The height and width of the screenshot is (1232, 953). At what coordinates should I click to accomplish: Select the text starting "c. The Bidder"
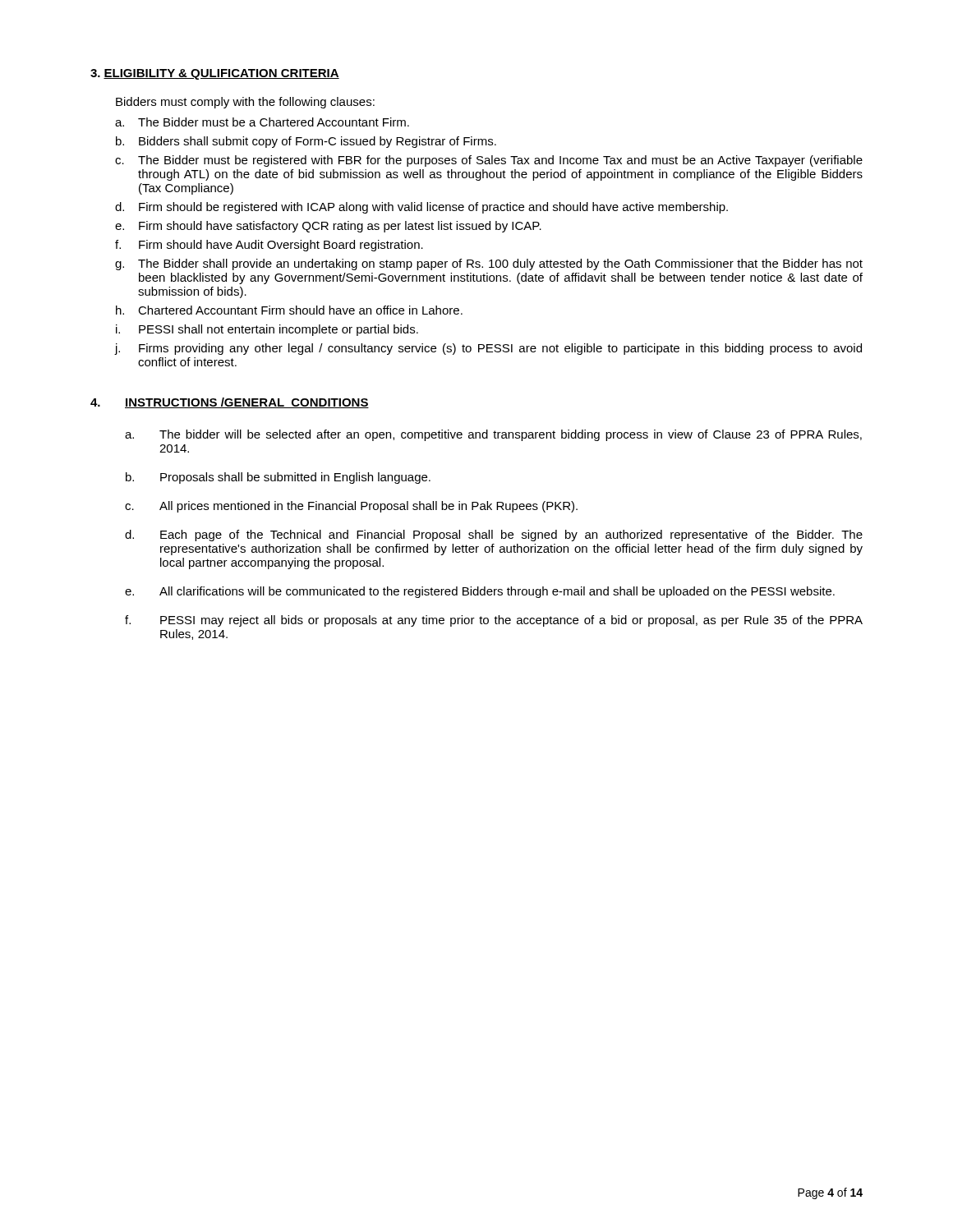(x=489, y=174)
